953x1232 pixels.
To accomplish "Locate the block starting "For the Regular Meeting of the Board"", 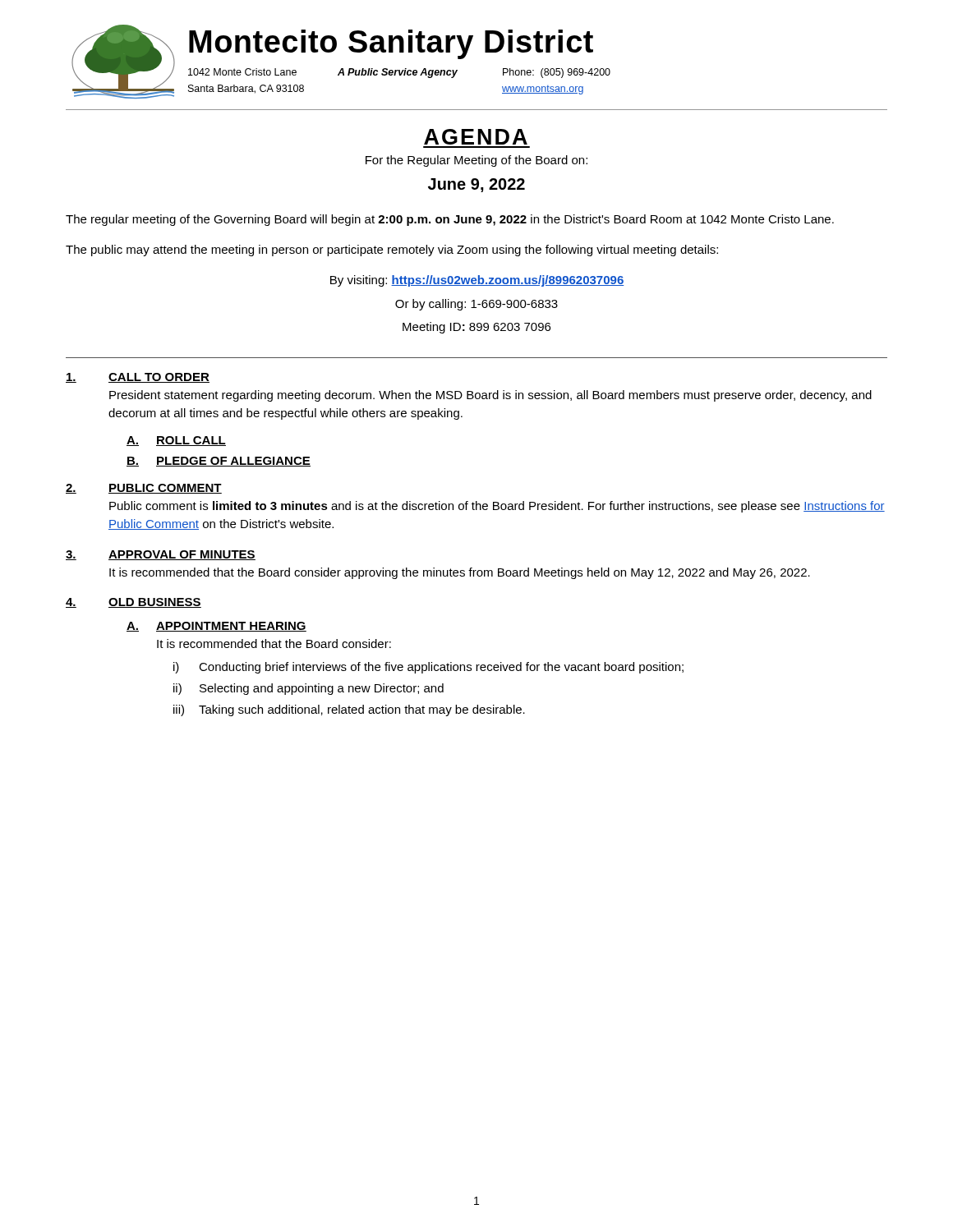I will click(x=476, y=160).
